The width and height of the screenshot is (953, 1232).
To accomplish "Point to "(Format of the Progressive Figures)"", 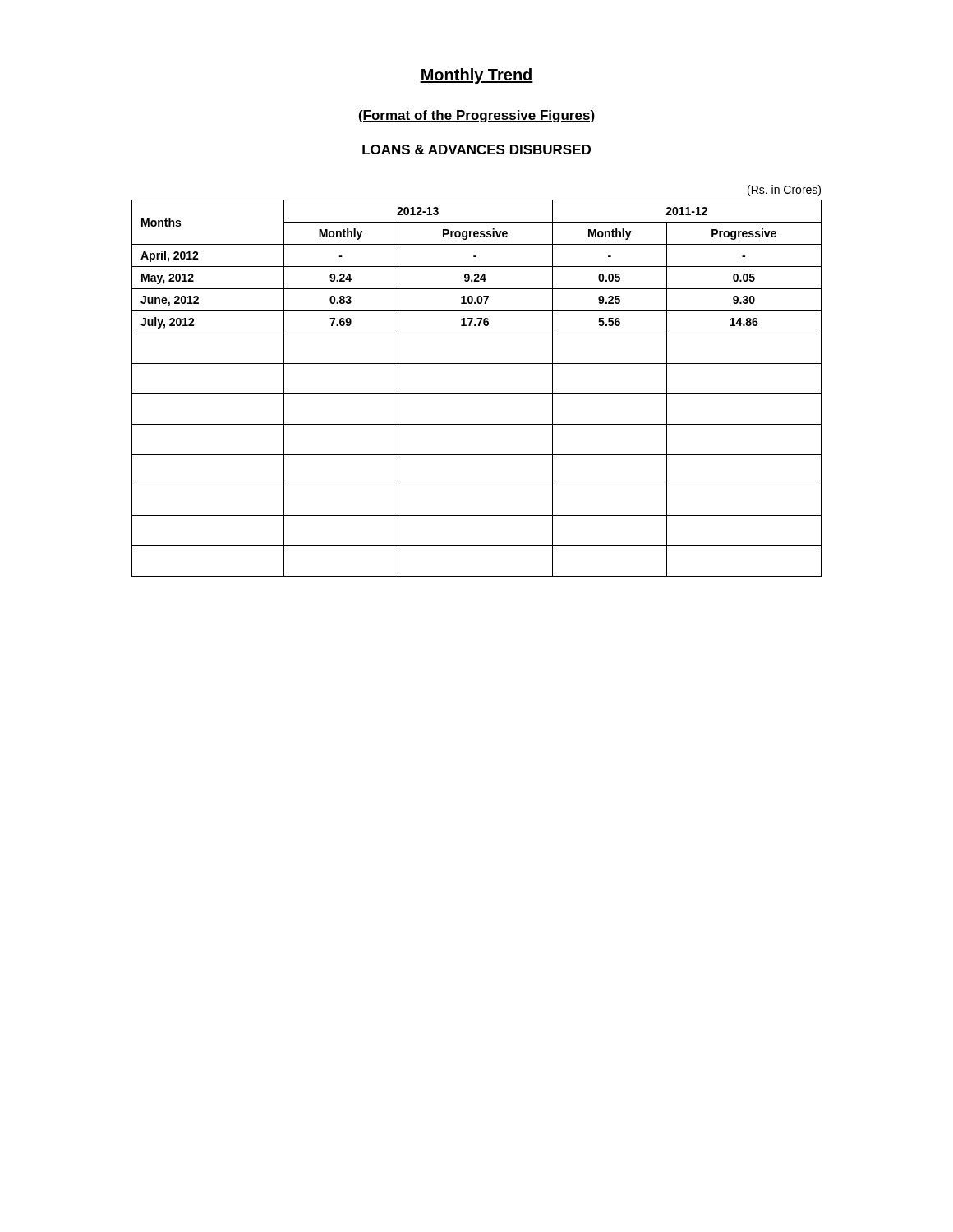I will click(476, 116).
